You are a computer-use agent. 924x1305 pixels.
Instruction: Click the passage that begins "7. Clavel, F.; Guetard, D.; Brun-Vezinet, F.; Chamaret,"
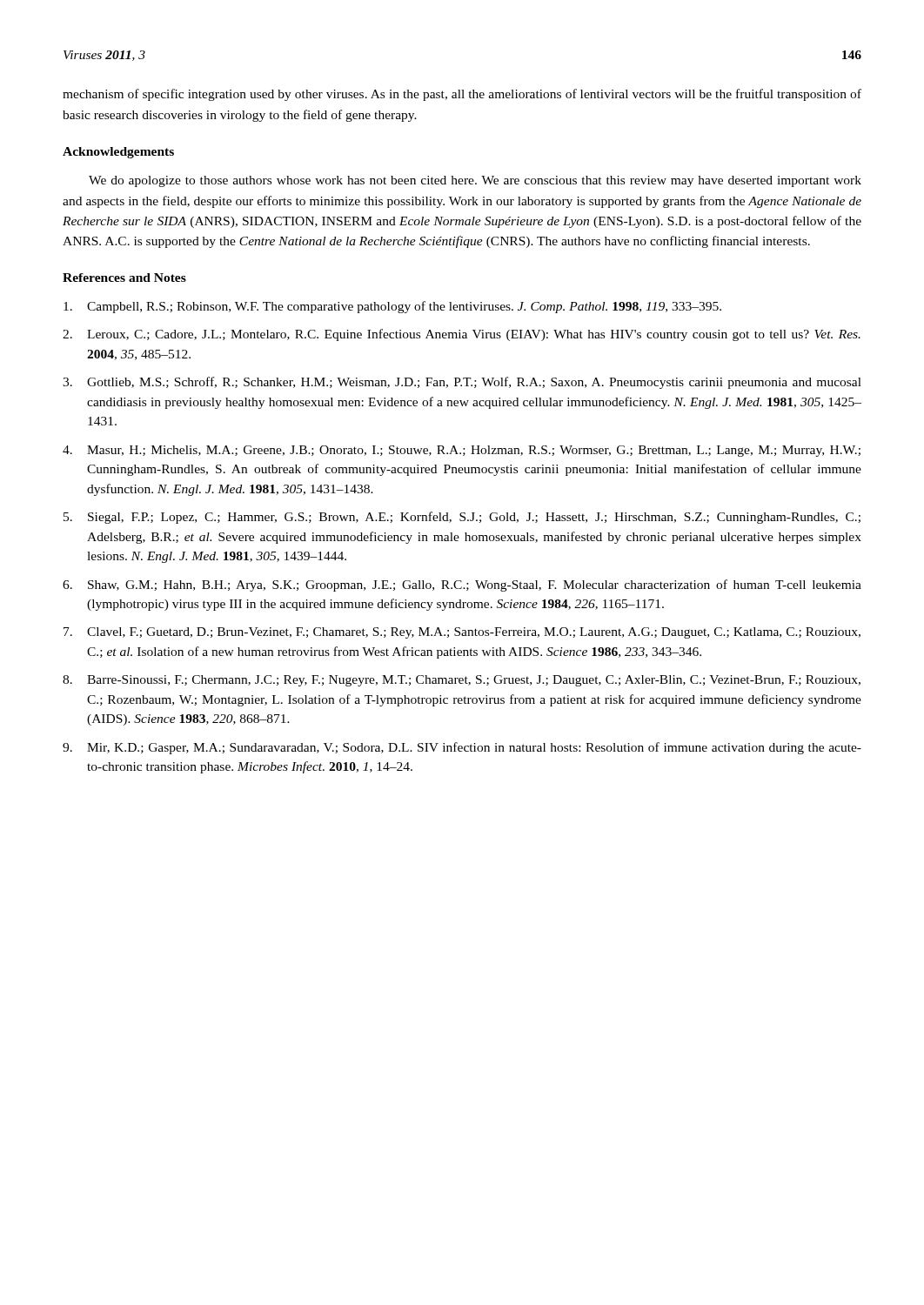462,642
